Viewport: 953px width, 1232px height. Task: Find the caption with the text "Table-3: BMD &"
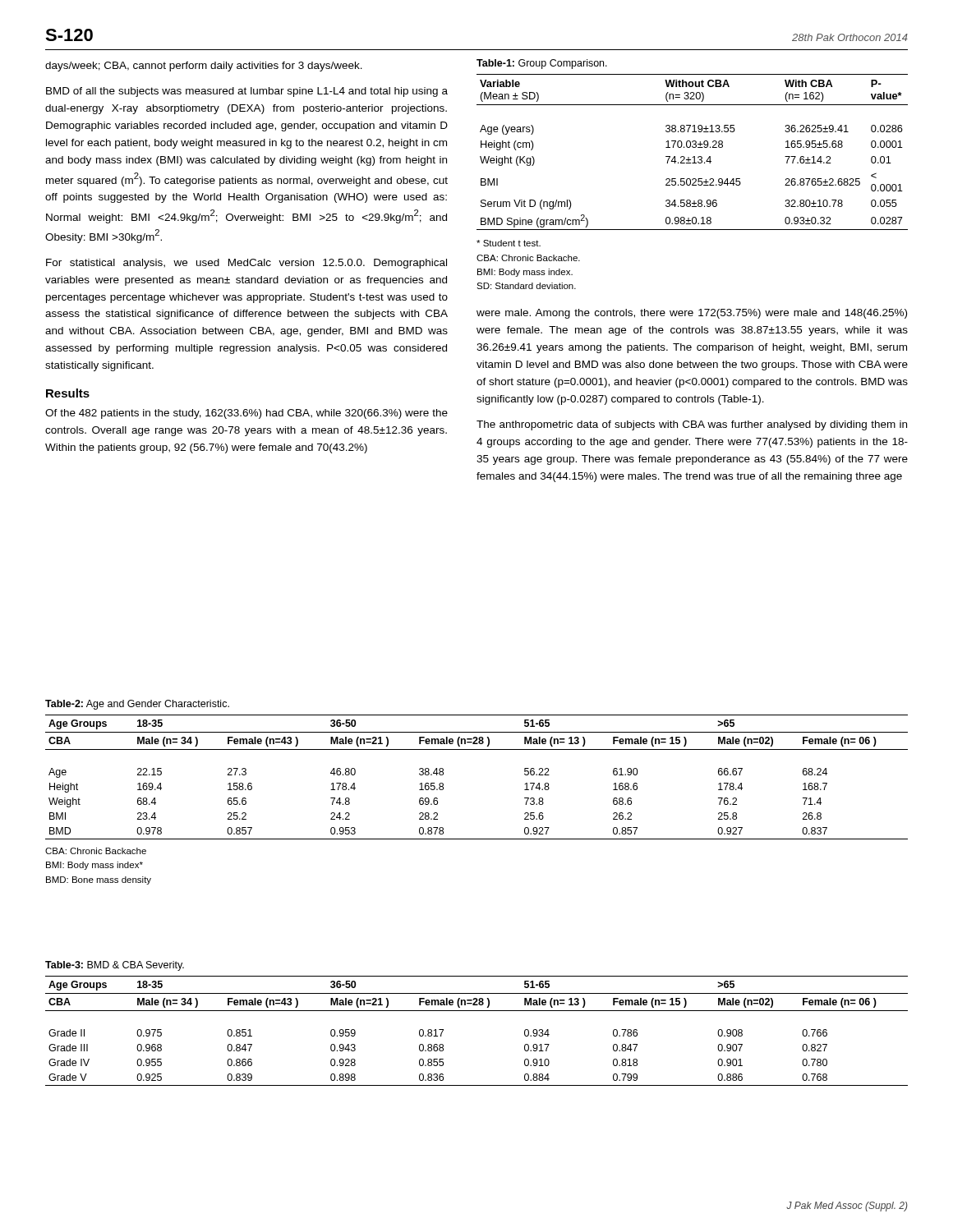115,965
